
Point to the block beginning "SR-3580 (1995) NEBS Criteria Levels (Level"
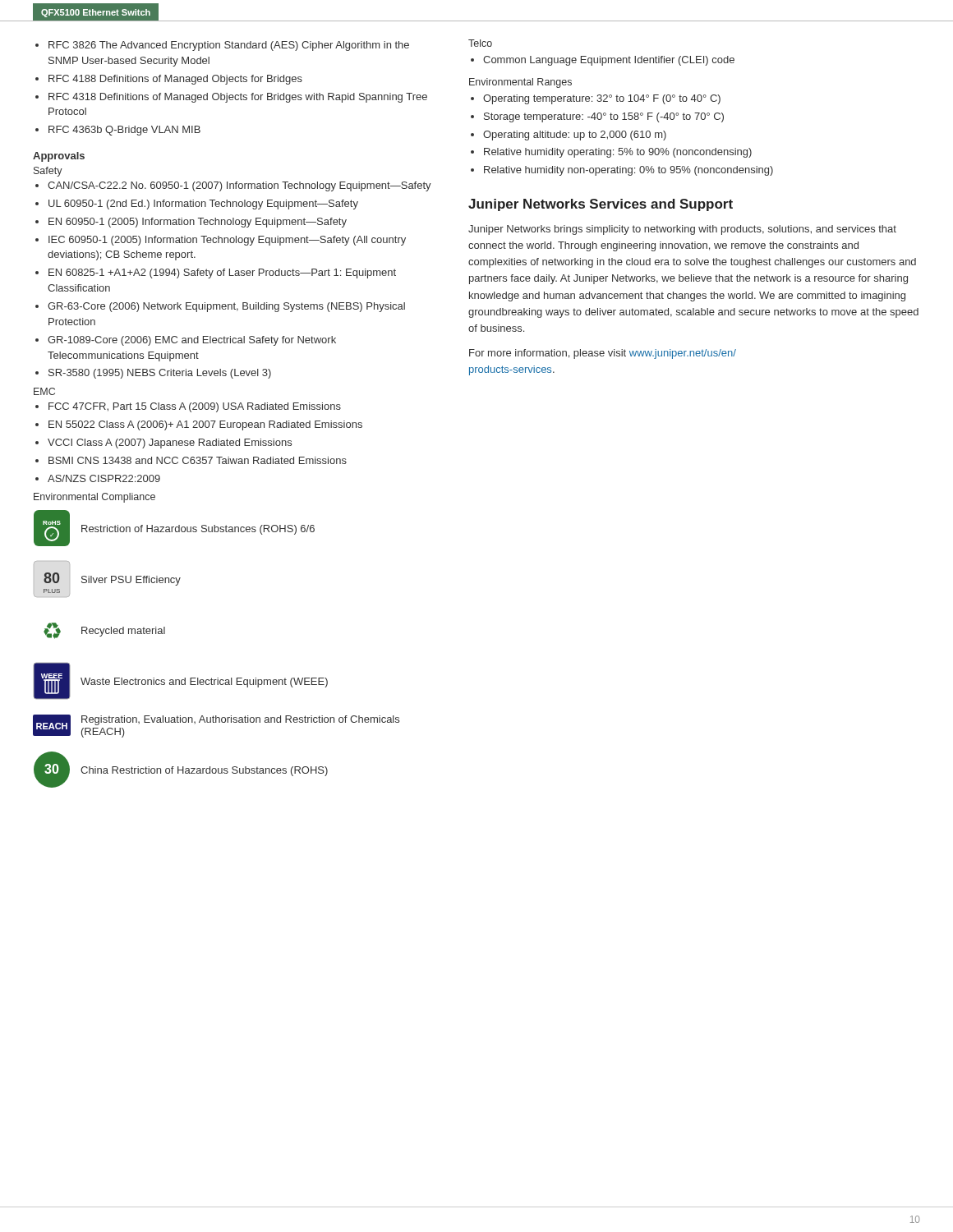pyautogui.click(x=160, y=373)
